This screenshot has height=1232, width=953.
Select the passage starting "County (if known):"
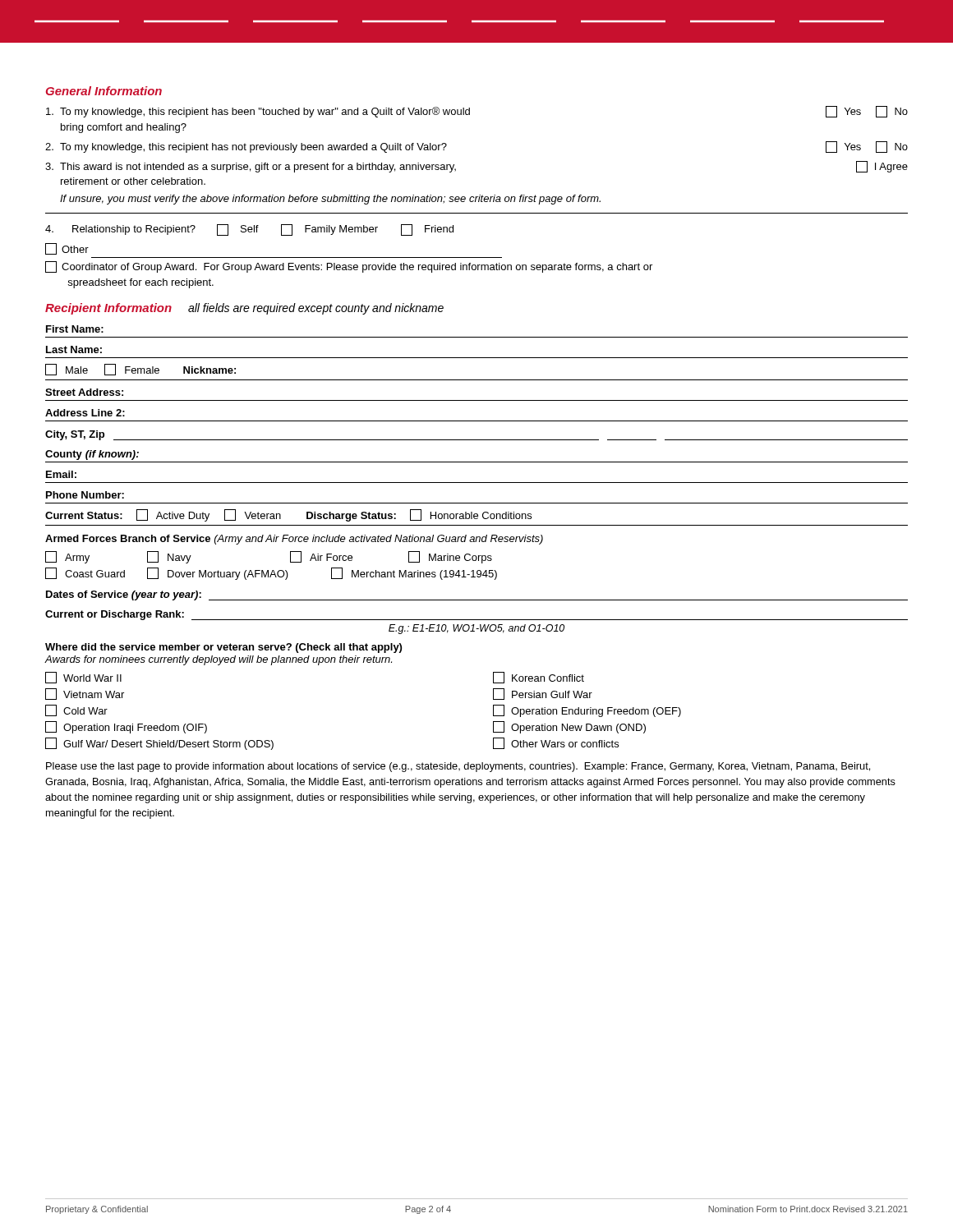point(476,453)
